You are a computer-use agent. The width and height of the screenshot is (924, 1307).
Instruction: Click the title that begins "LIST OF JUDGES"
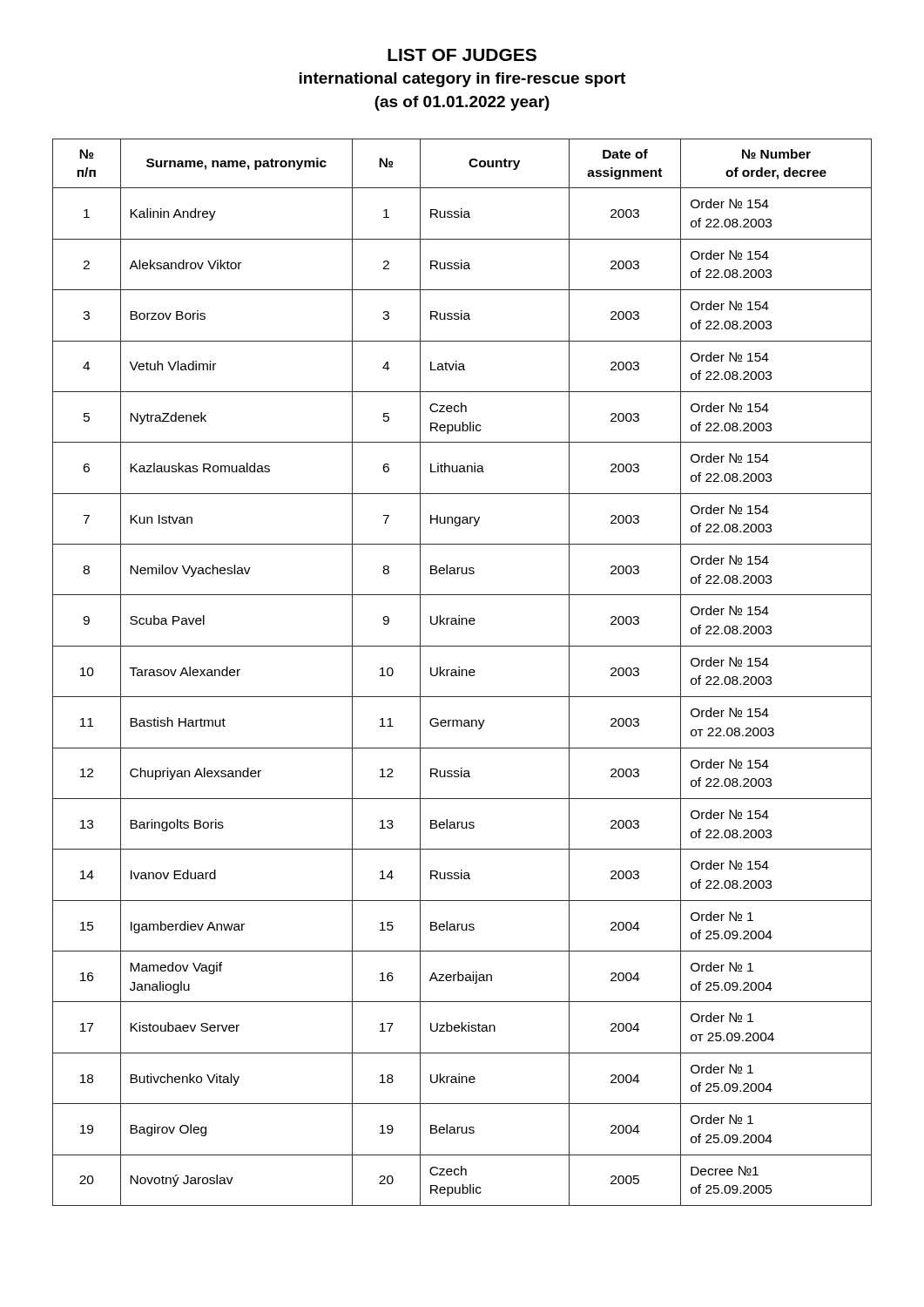[462, 78]
